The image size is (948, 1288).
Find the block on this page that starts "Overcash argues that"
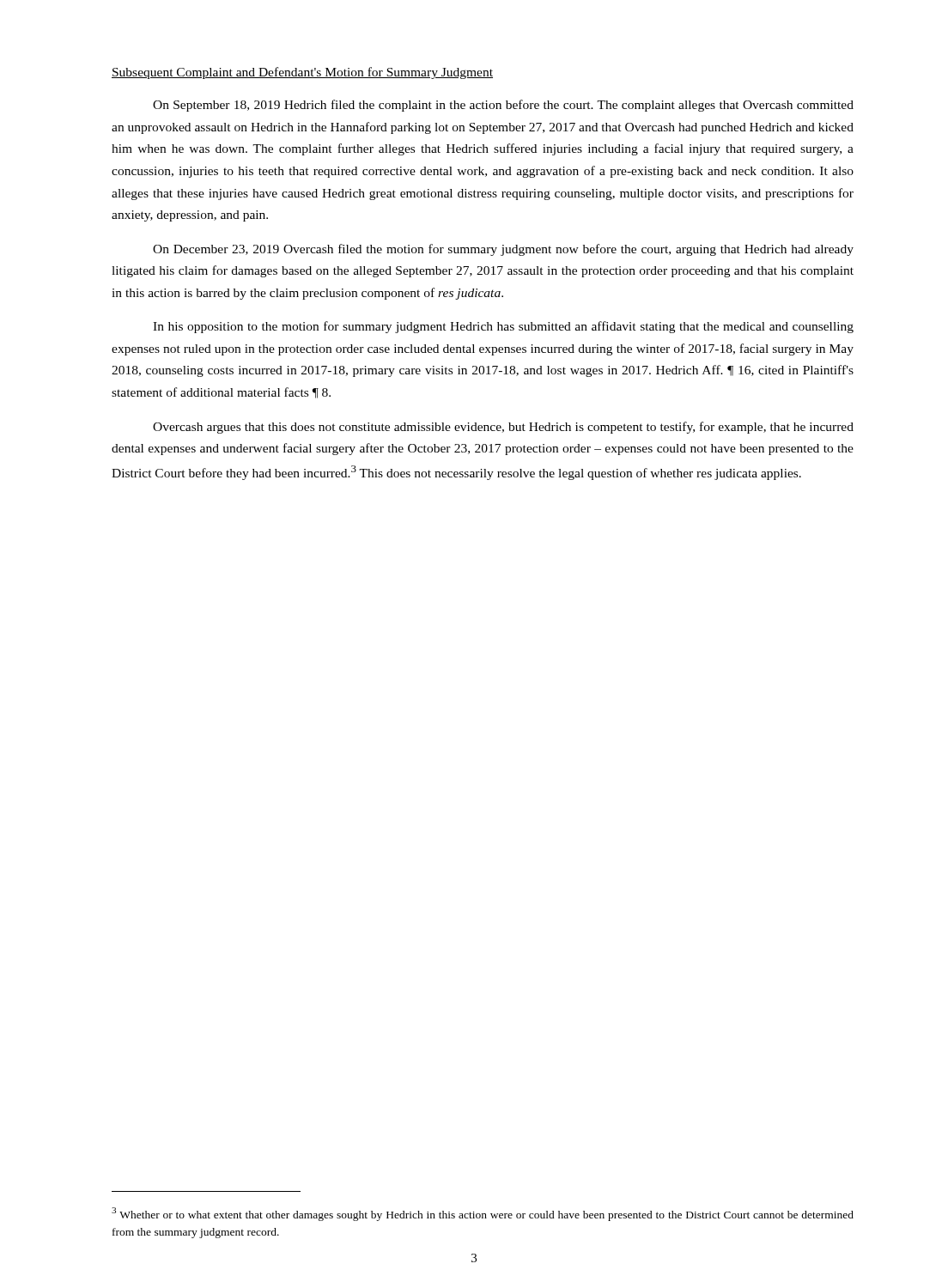click(483, 449)
